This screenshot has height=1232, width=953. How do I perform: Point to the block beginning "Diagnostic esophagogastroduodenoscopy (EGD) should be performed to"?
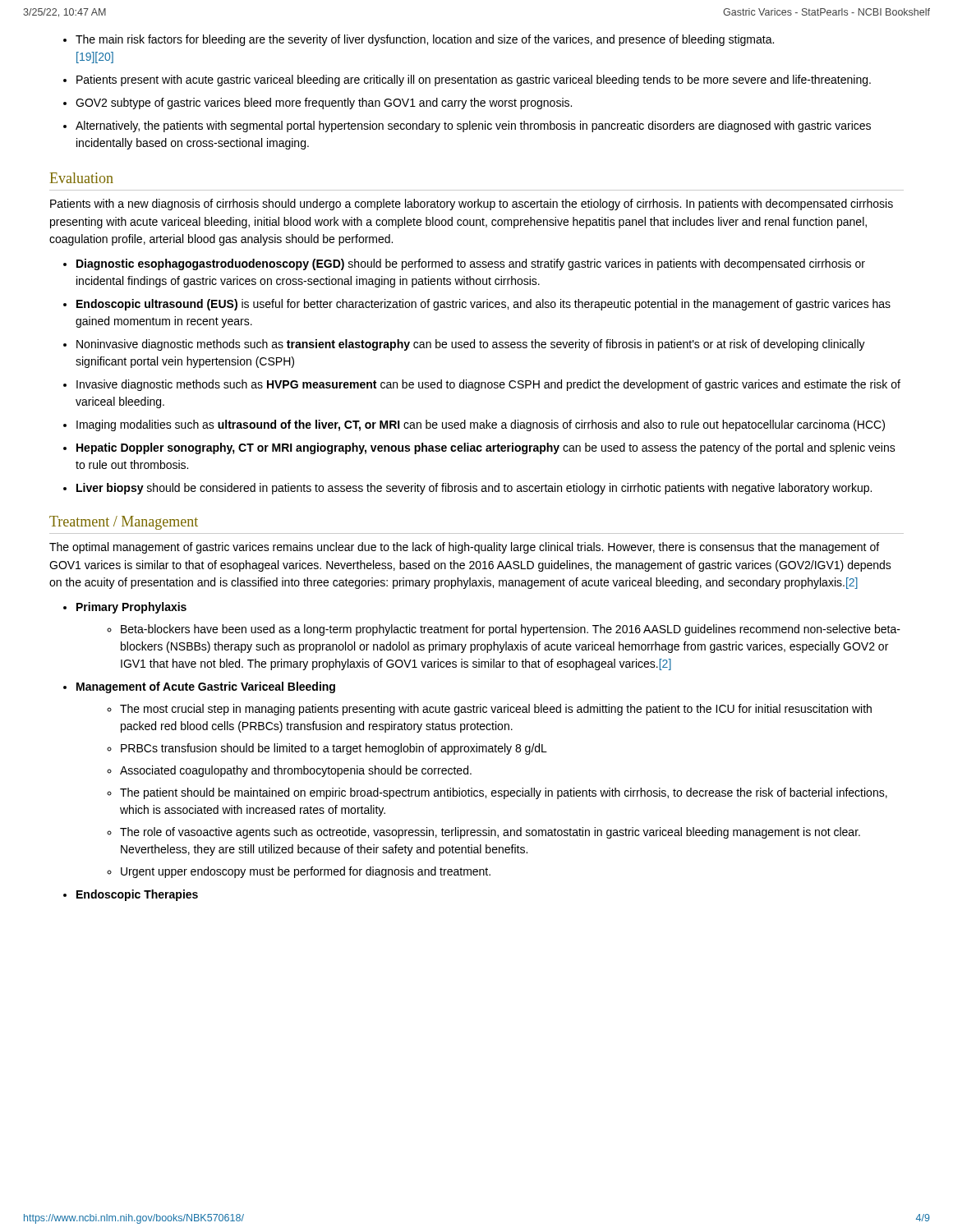[470, 272]
